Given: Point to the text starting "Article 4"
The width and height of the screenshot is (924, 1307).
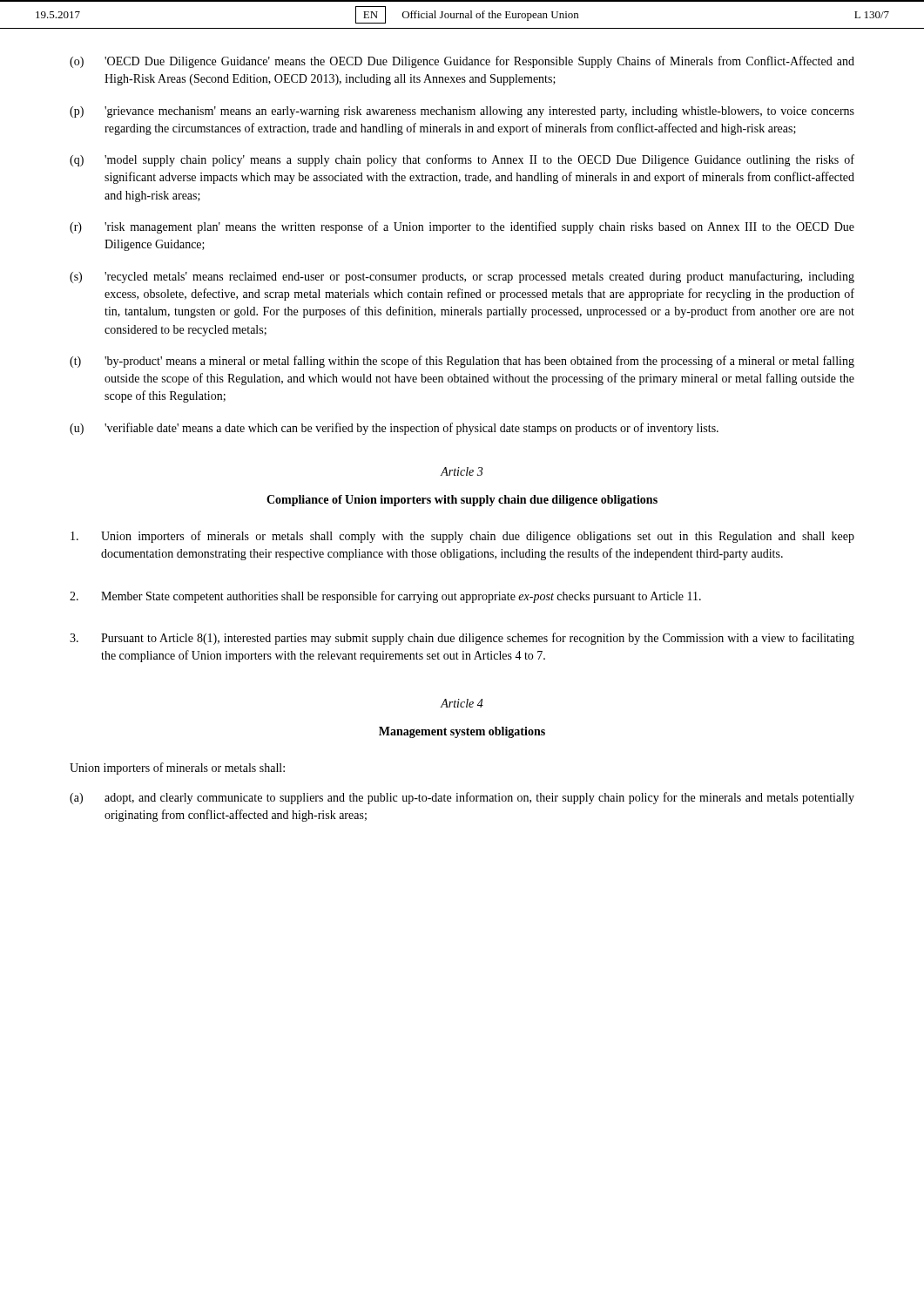Looking at the screenshot, I should (x=462, y=703).
